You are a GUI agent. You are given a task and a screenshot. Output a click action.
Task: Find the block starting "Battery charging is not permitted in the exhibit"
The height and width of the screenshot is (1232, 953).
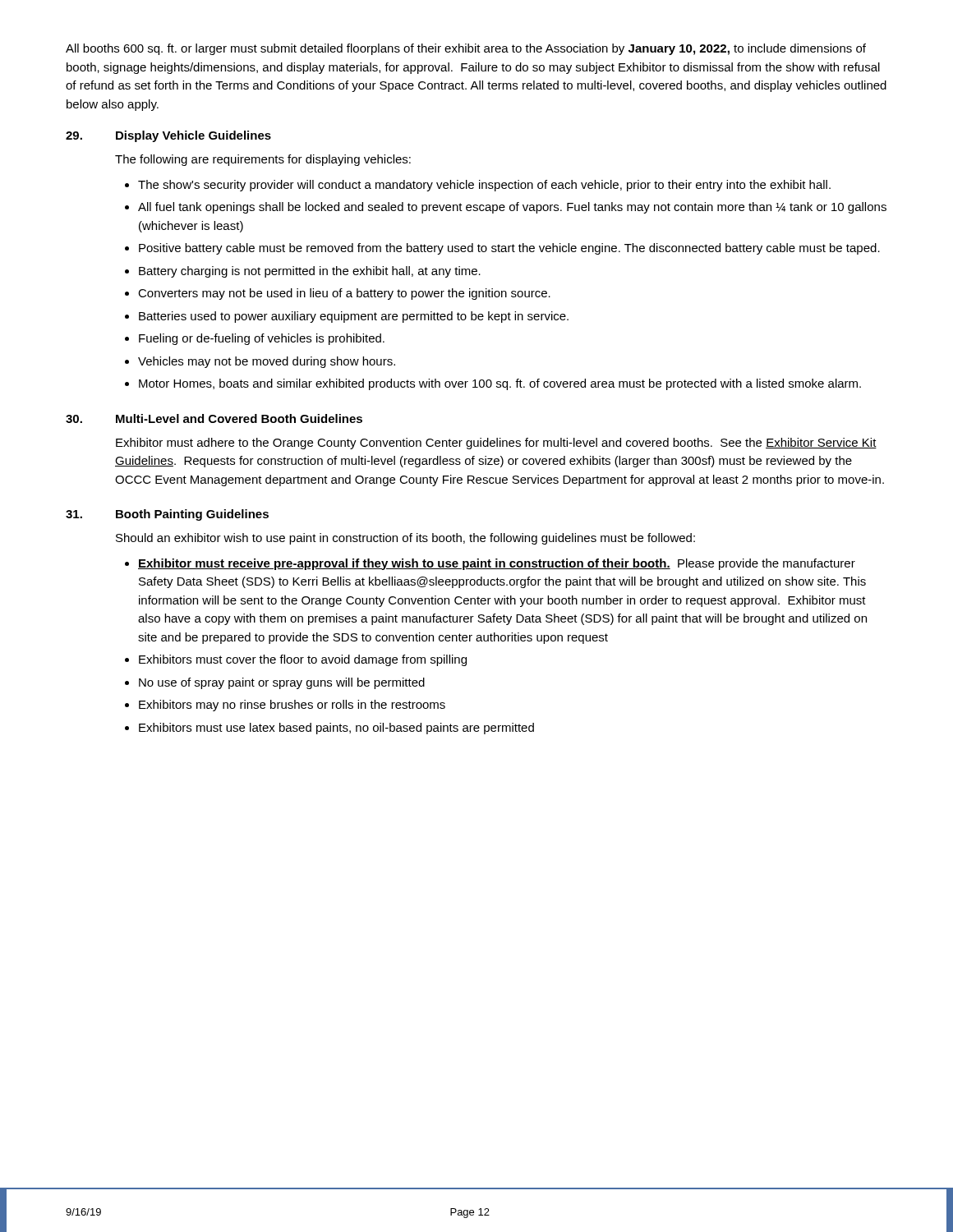(310, 270)
